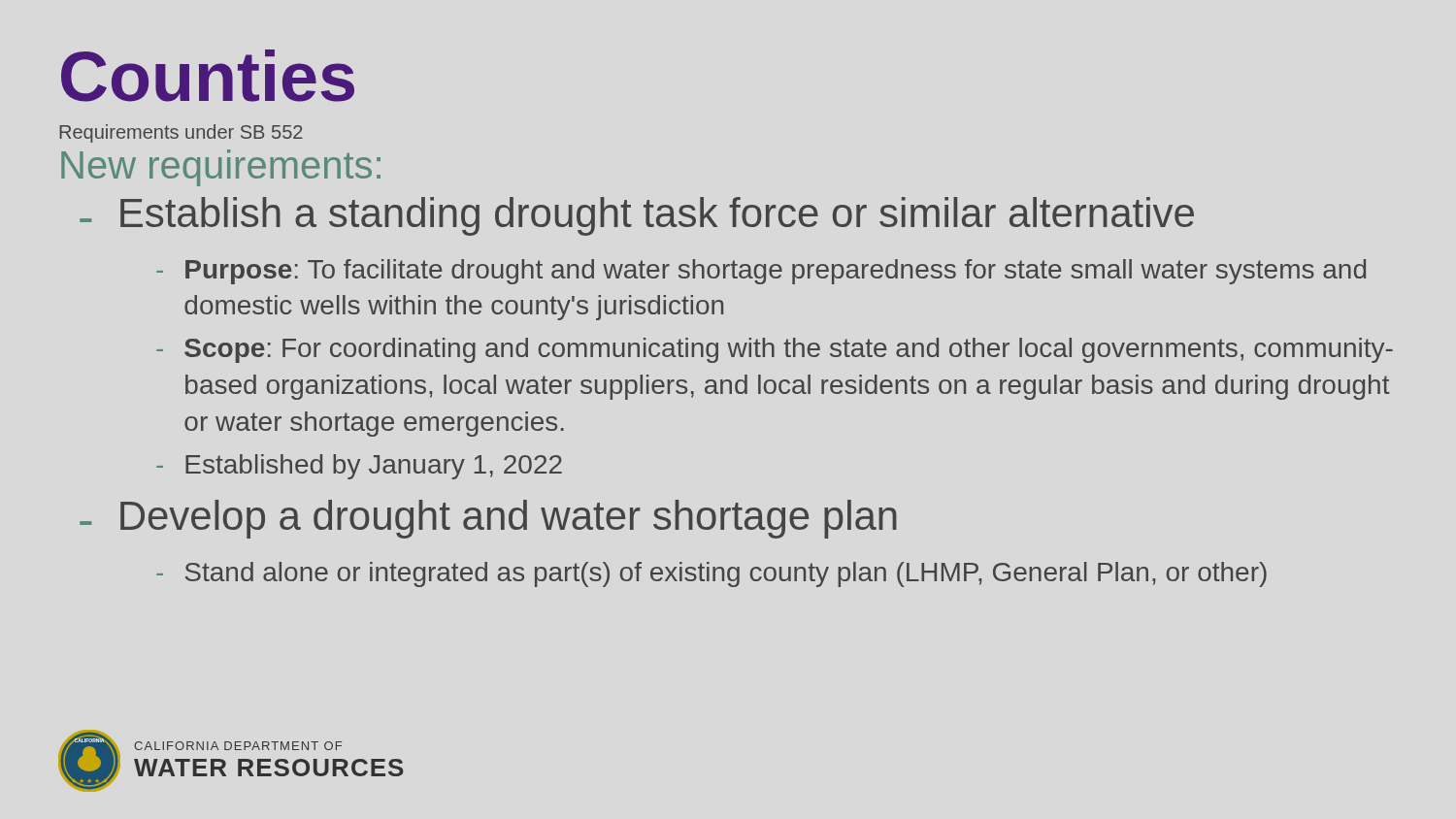Select the text starting "- Purpose: To facilitate drought and water"
The height and width of the screenshot is (819, 1456).
point(777,288)
